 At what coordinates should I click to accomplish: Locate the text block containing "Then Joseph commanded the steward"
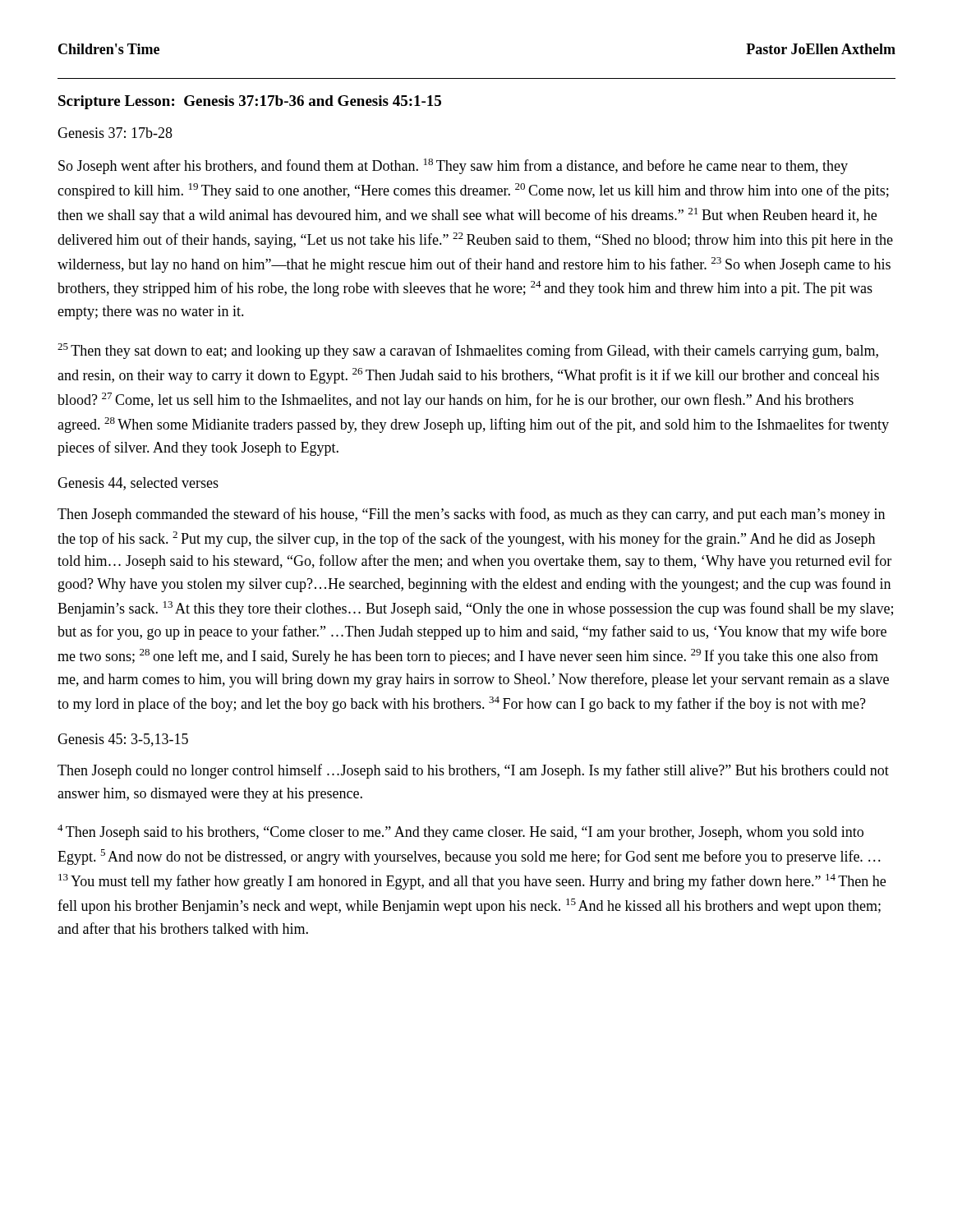(x=476, y=609)
